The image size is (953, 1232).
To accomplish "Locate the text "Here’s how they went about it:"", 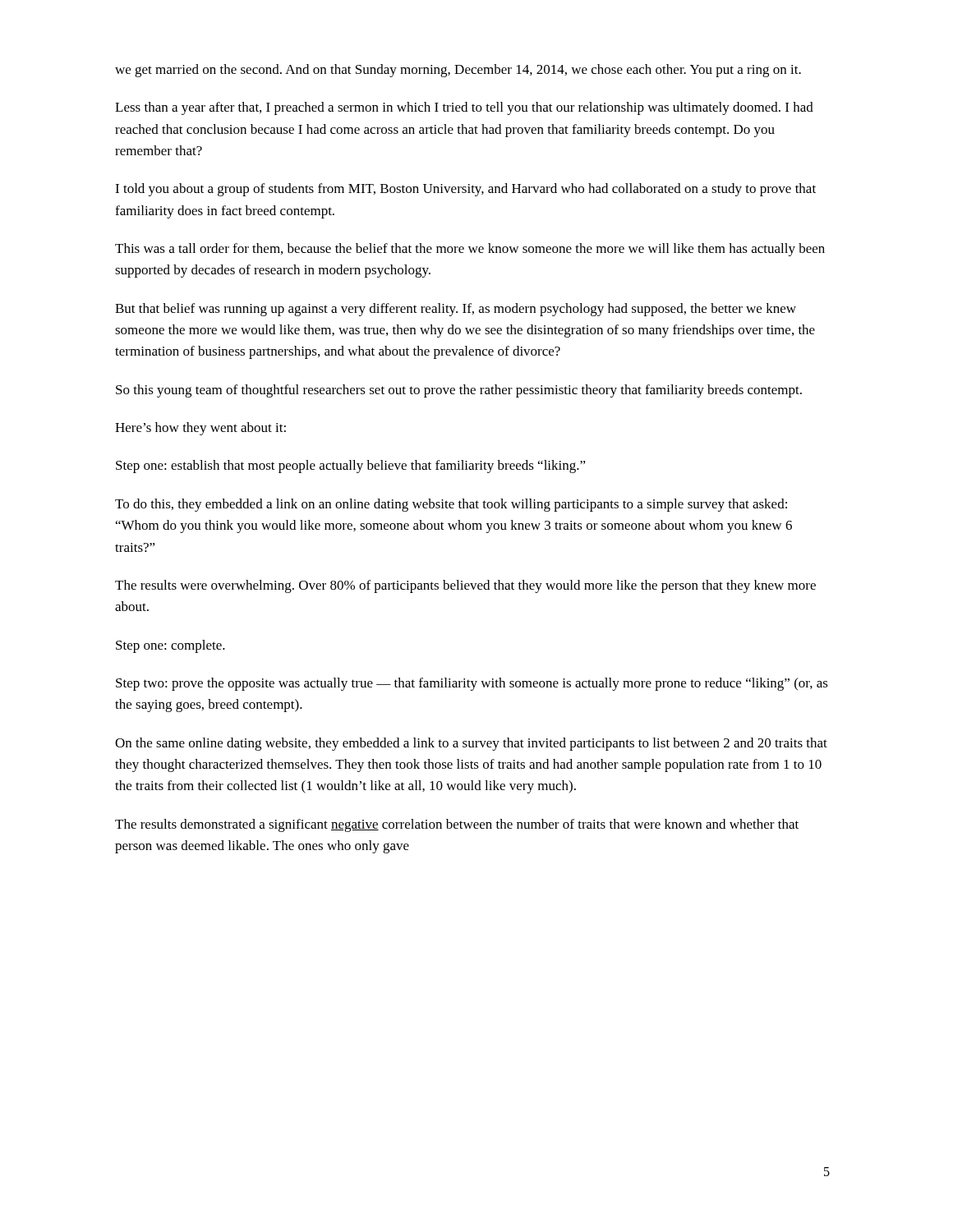I will pos(201,428).
